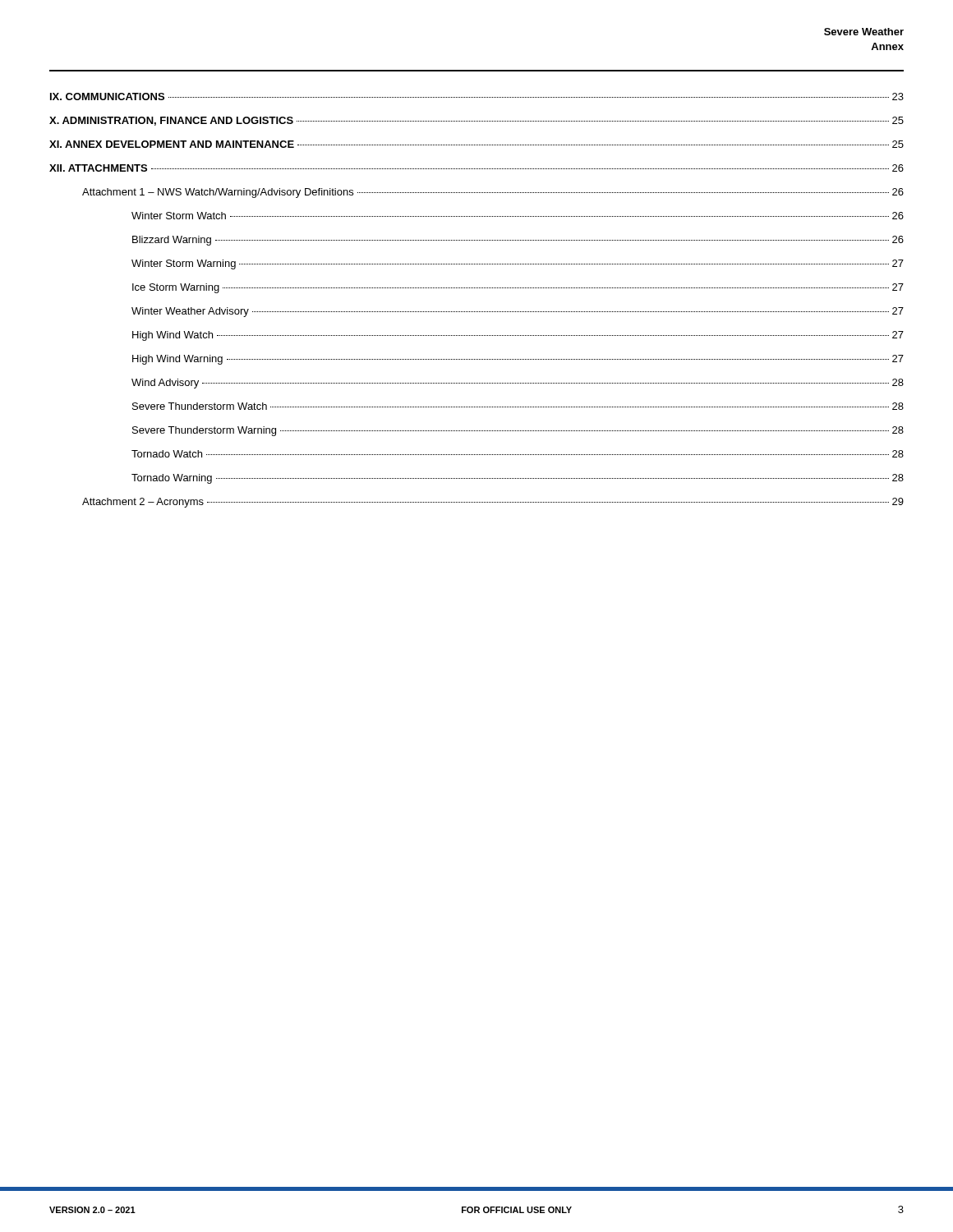Select the list item containing "Tornado Watch 28"

point(518,454)
